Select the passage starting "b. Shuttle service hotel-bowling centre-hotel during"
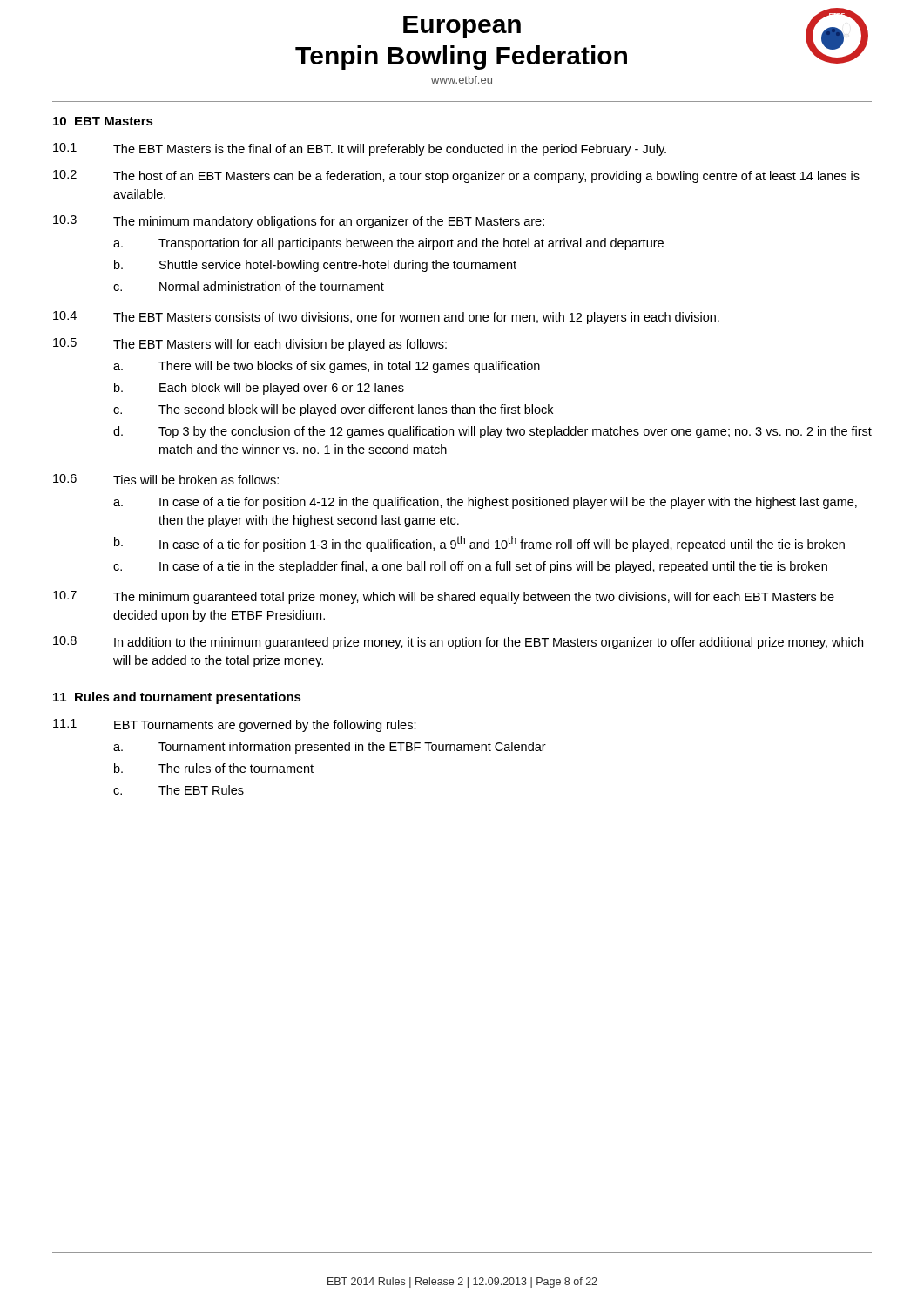Screen dimensions: 1307x924 492,265
